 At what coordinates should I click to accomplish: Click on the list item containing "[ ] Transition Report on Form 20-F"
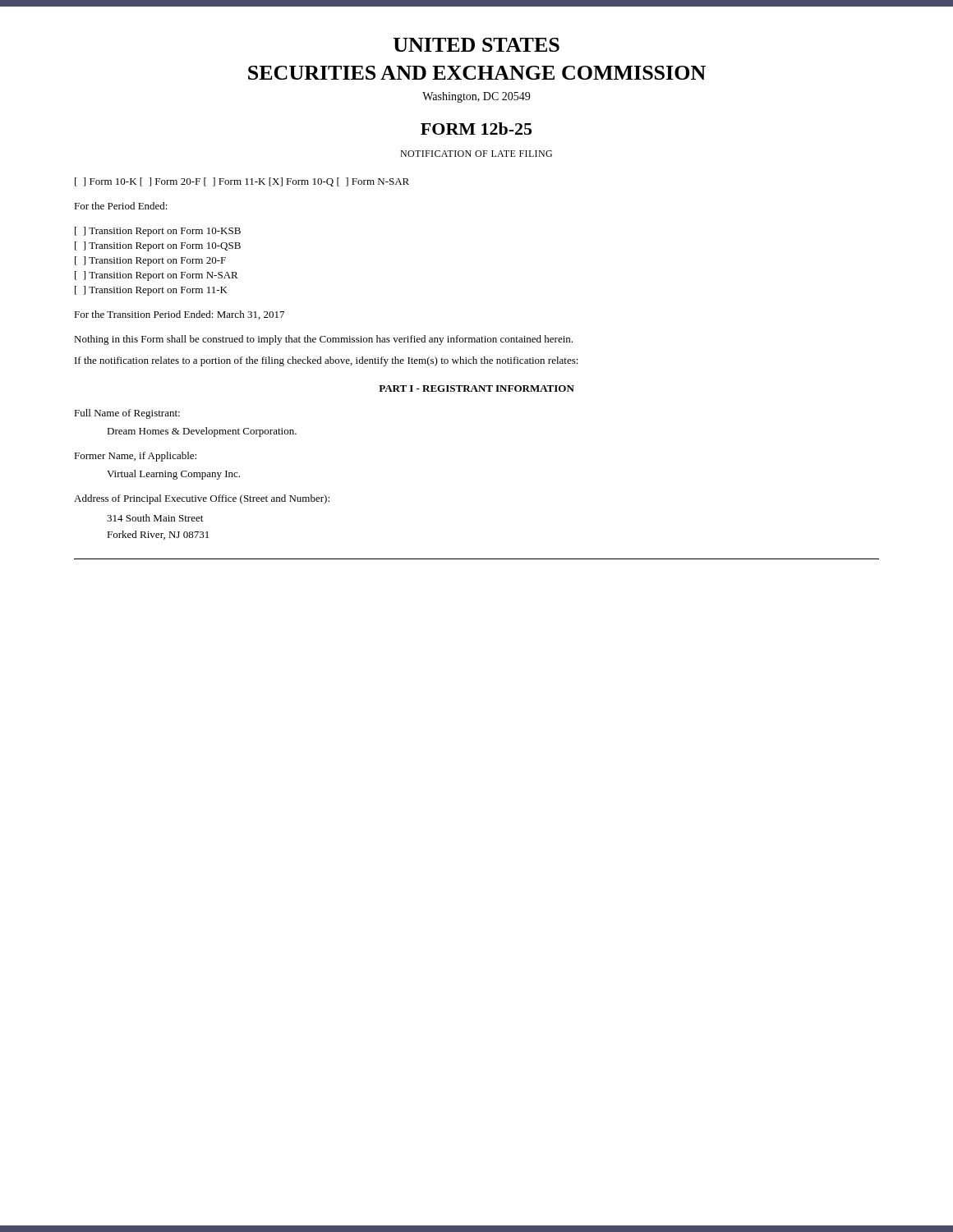pos(150,260)
